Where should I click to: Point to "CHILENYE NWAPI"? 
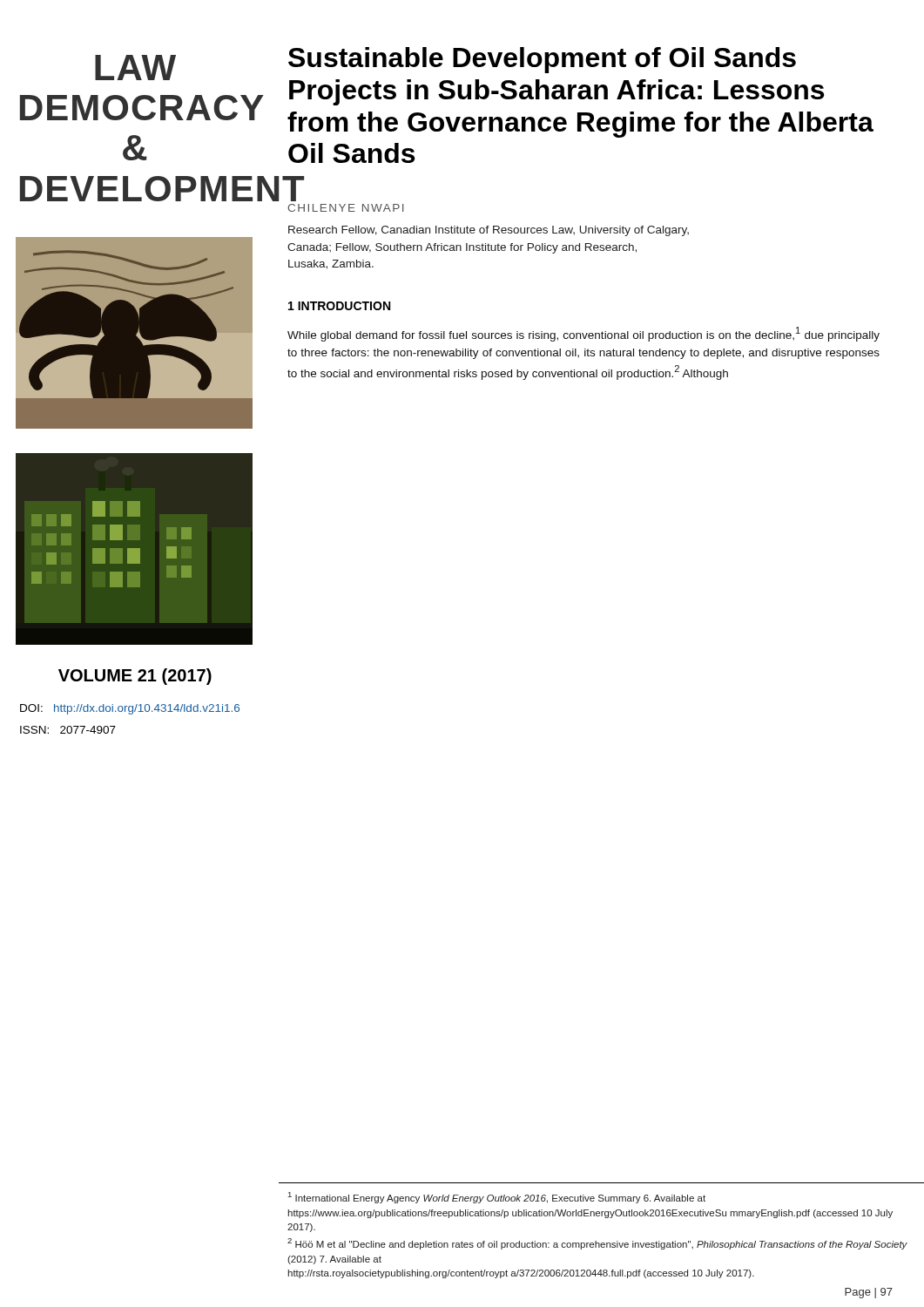pyautogui.click(x=347, y=208)
